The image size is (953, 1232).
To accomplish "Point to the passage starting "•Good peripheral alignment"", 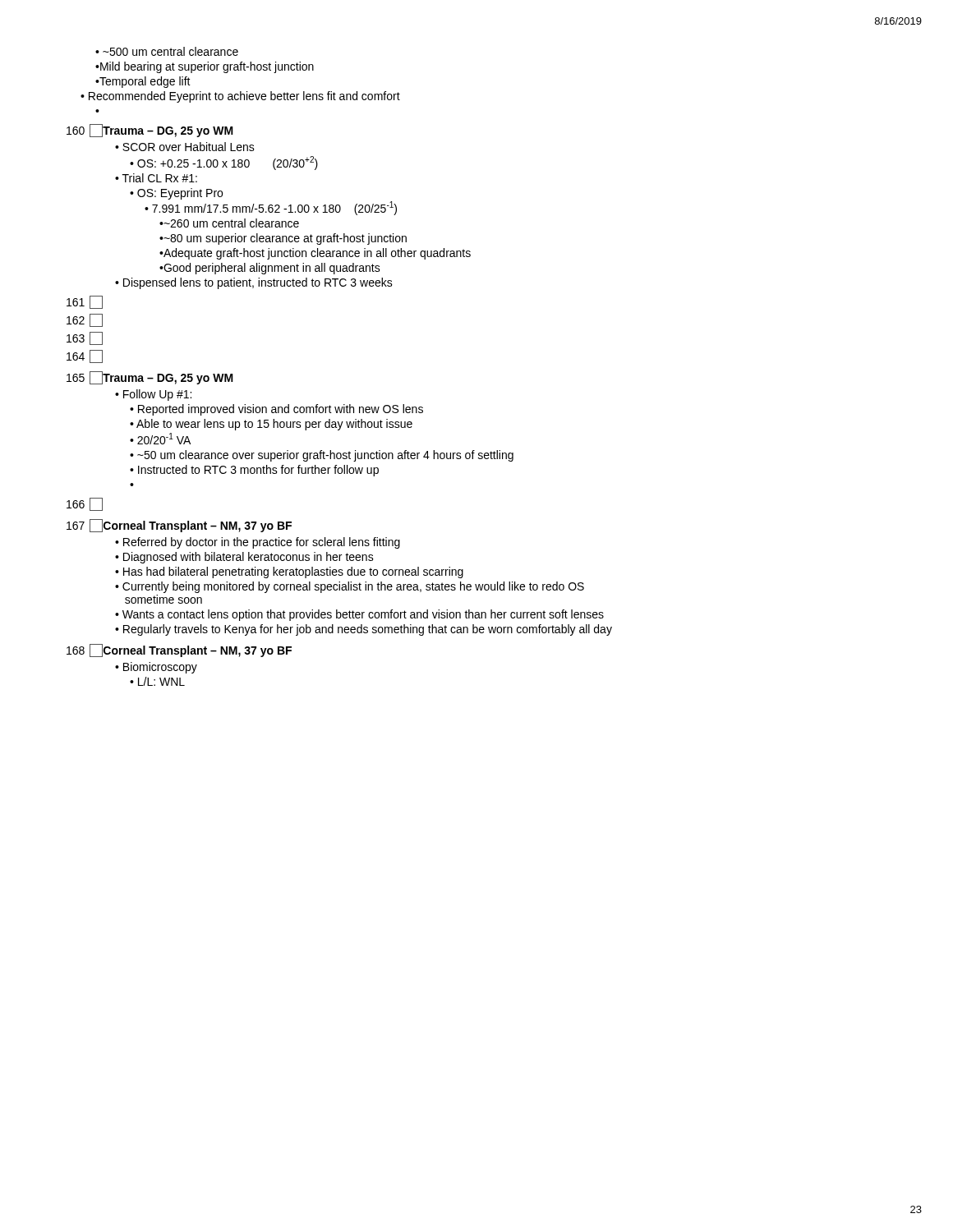I will [x=270, y=268].
